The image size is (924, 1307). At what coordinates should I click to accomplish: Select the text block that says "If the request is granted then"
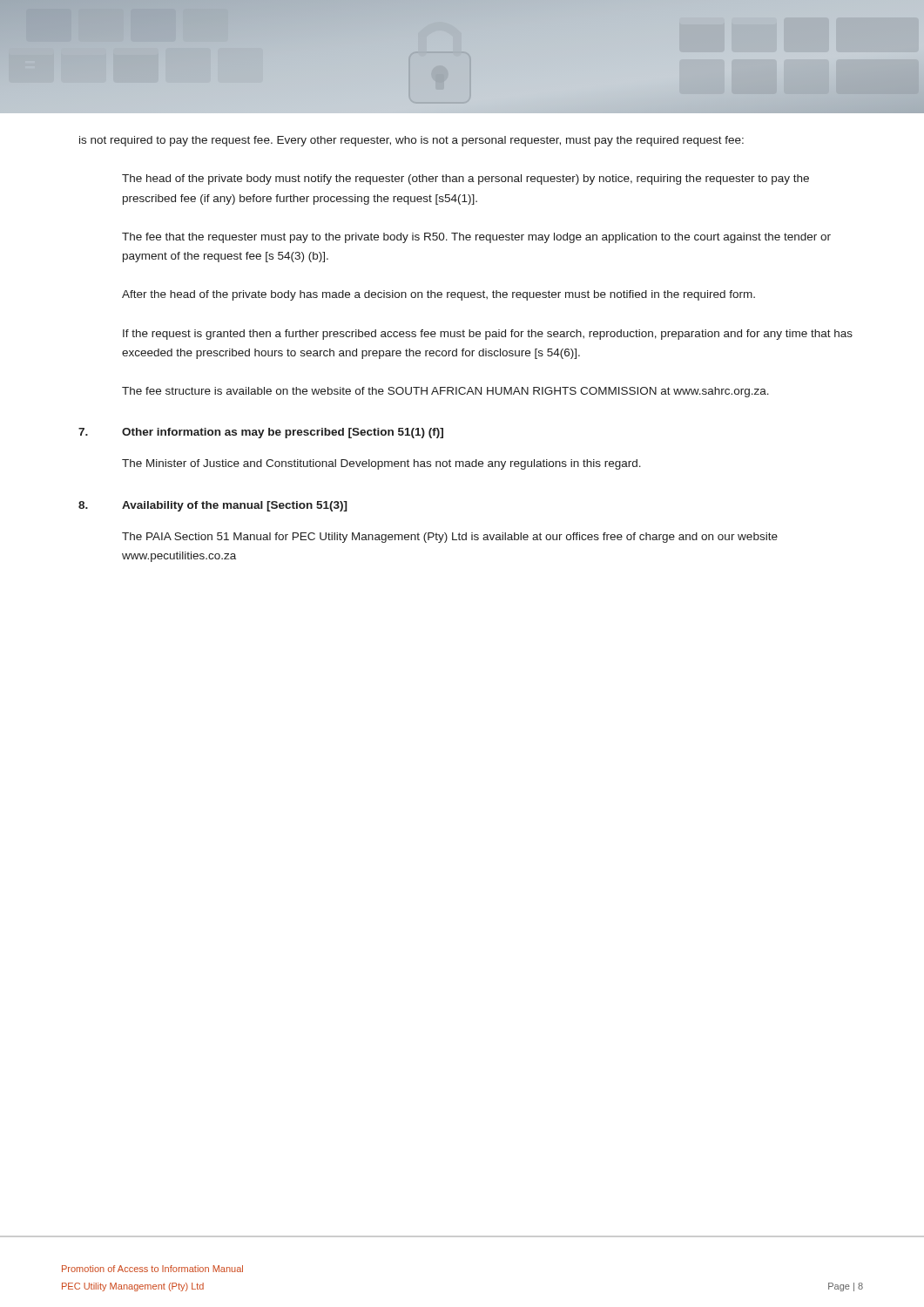487,343
